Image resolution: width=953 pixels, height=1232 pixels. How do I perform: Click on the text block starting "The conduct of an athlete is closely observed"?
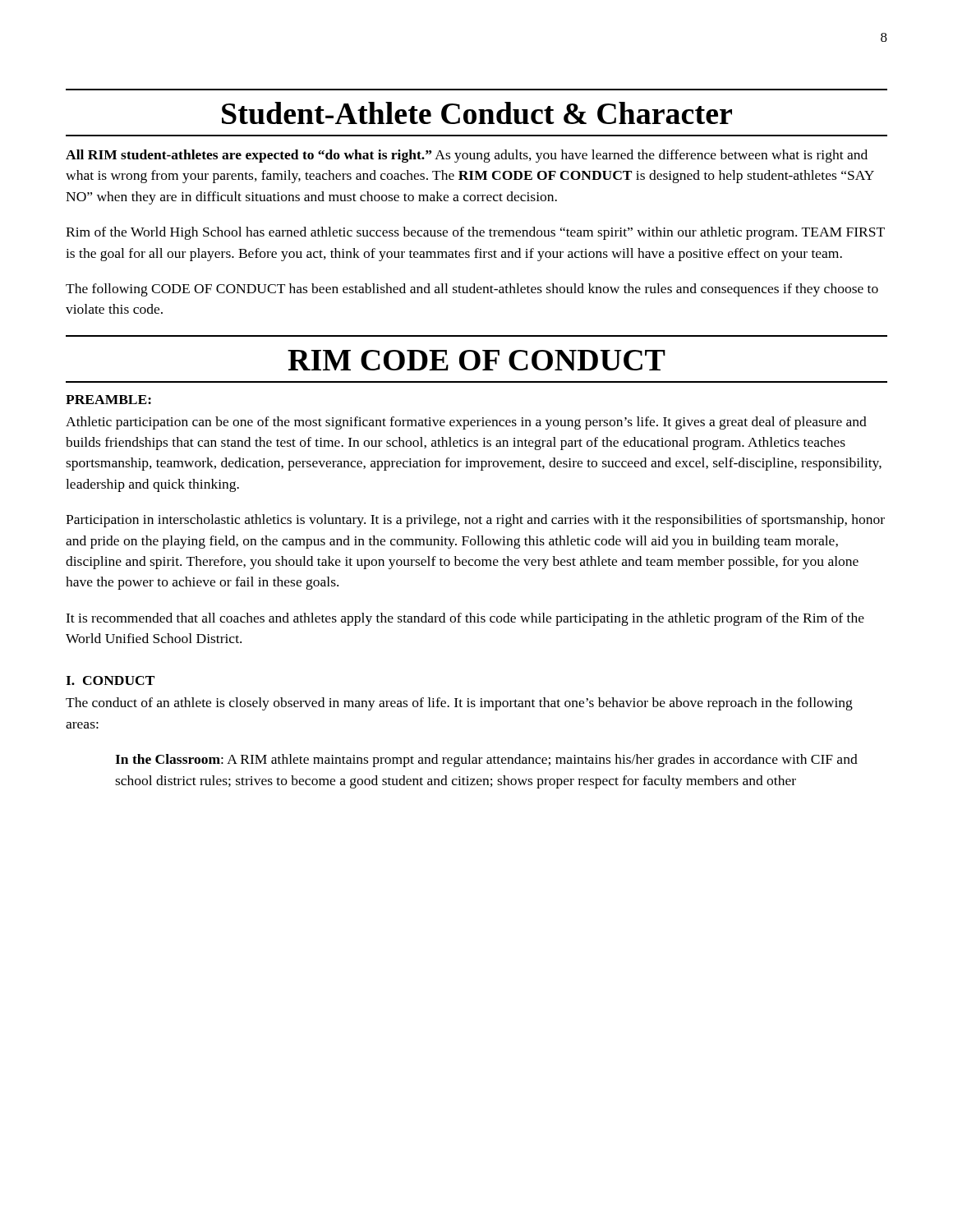pyautogui.click(x=459, y=713)
